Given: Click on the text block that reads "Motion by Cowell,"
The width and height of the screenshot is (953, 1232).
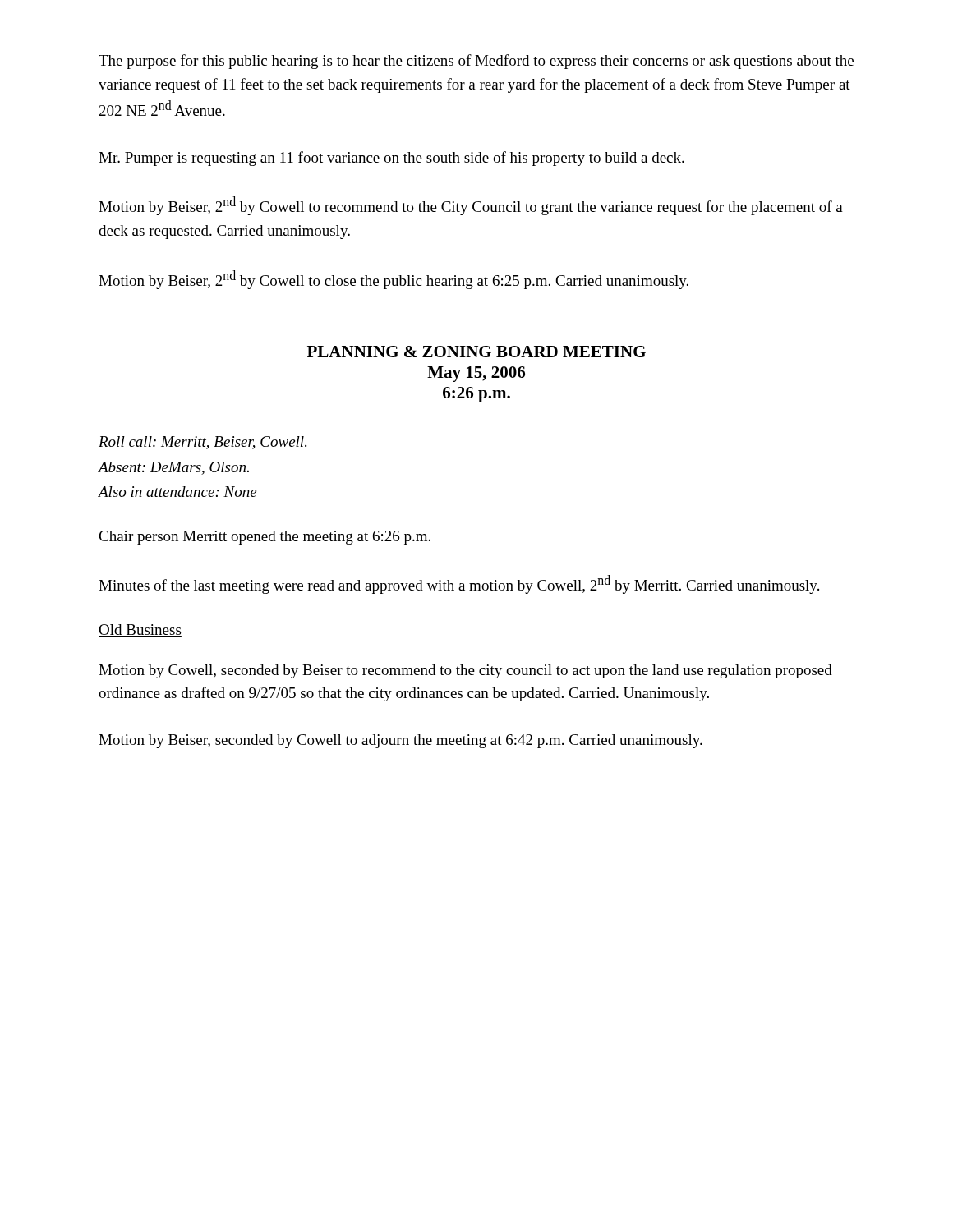Looking at the screenshot, I should pos(465,682).
